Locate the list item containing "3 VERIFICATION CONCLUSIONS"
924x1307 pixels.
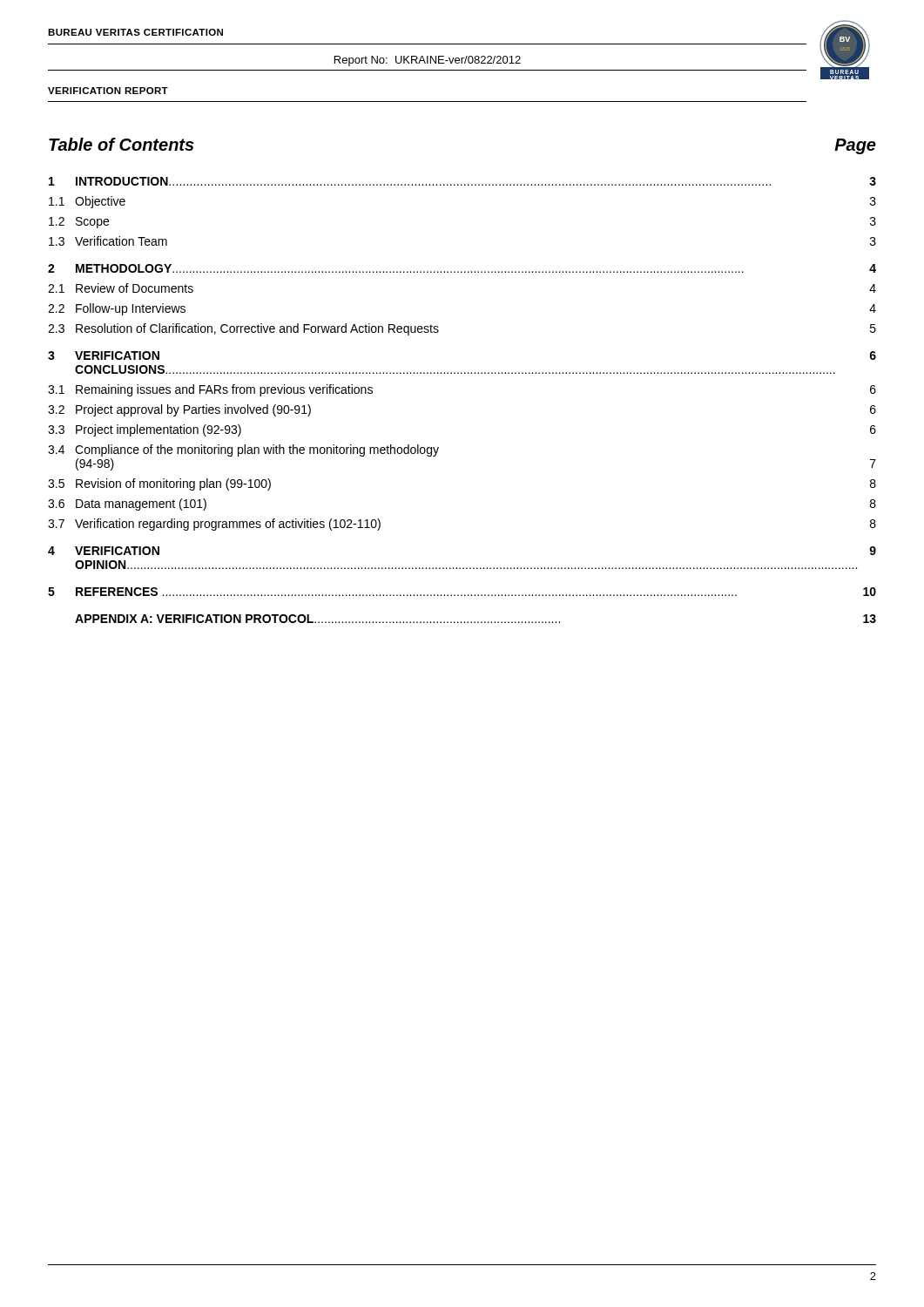(x=462, y=362)
